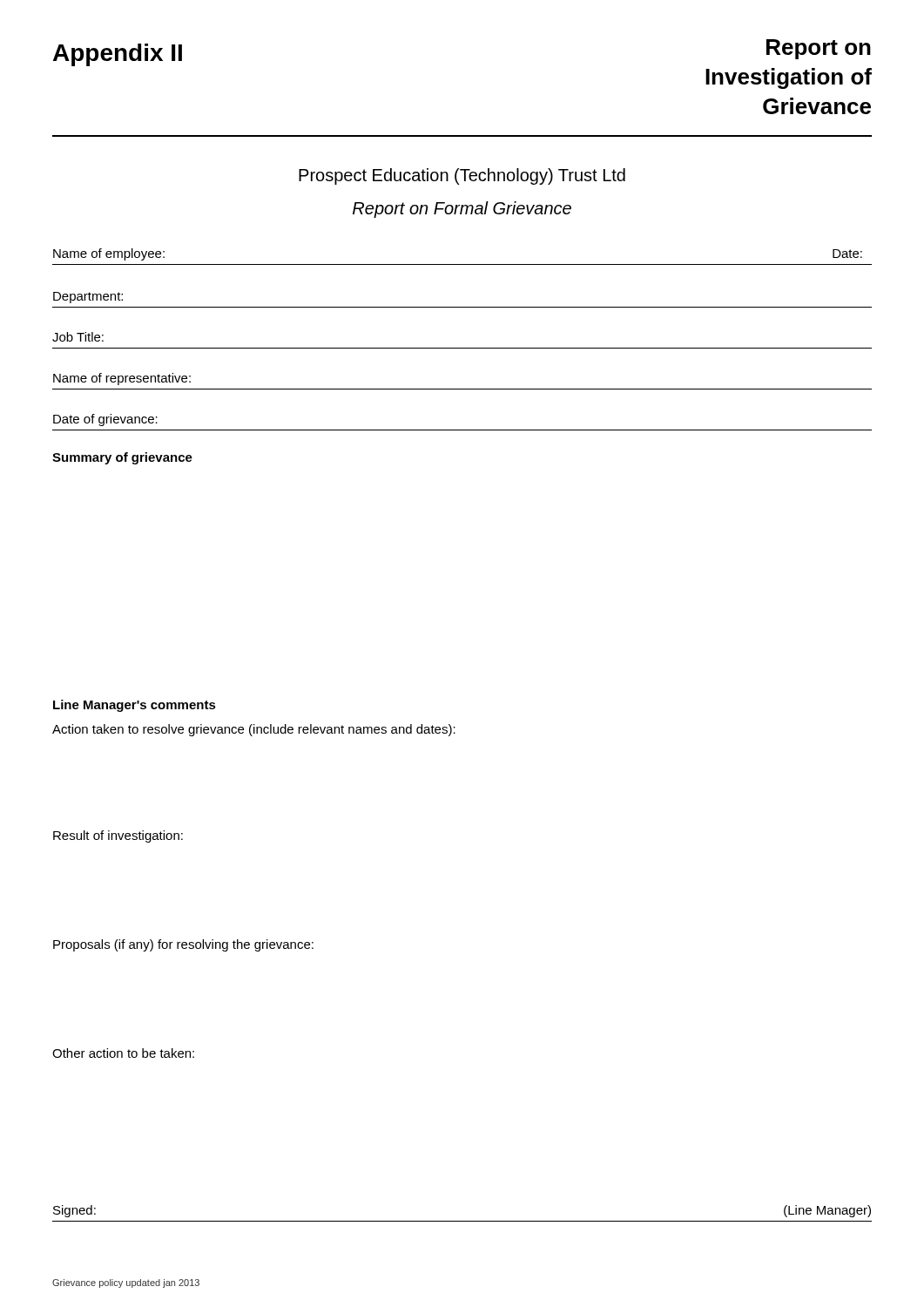Image resolution: width=924 pixels, height=1307 pixels.
Task: Click on the text containing "Report on Formal Grievance"
Action: [462, 208]
